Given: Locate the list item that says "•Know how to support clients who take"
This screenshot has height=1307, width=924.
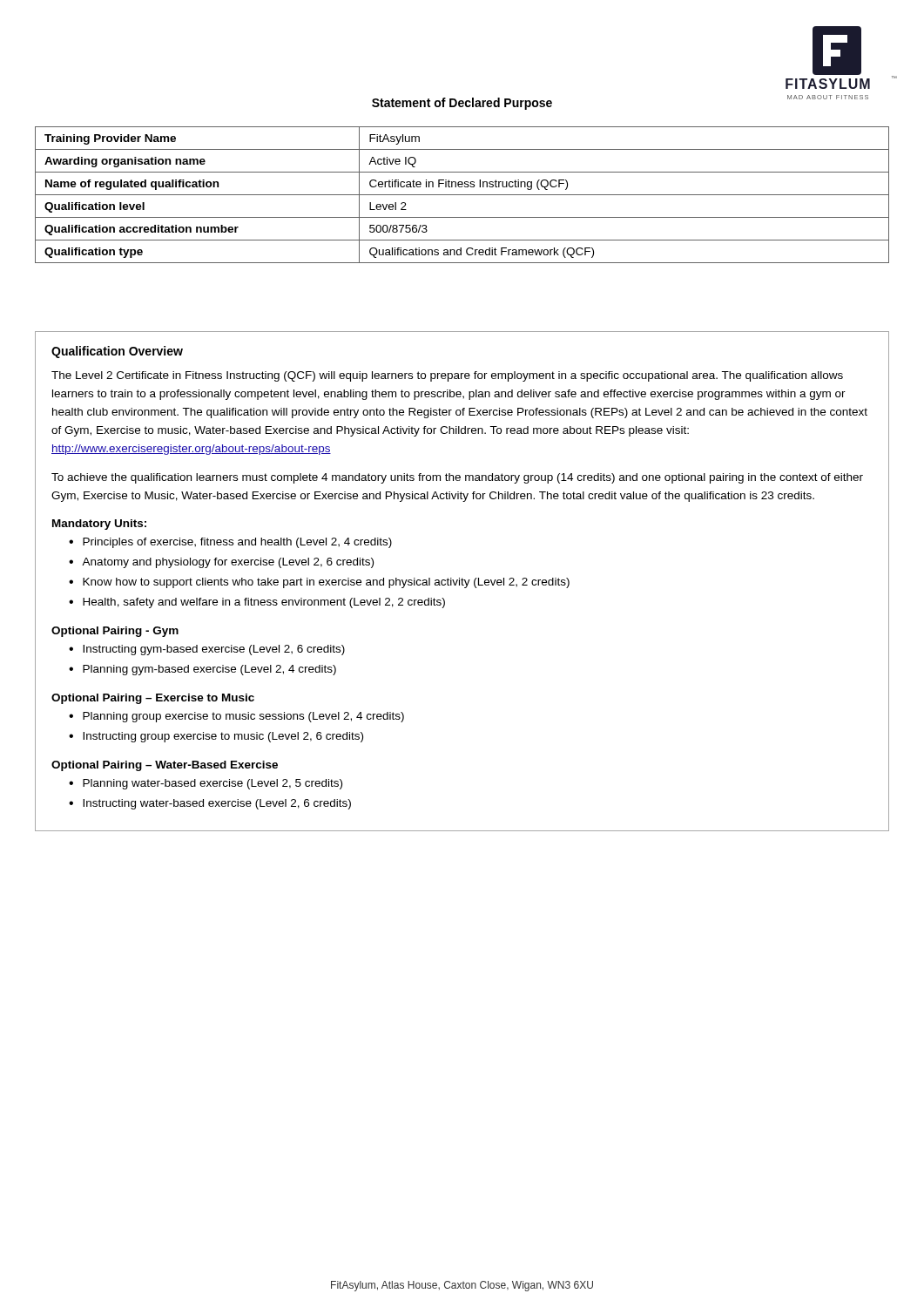Looking at the screenshot, I should pyautogui.click(x=319, y=583).
